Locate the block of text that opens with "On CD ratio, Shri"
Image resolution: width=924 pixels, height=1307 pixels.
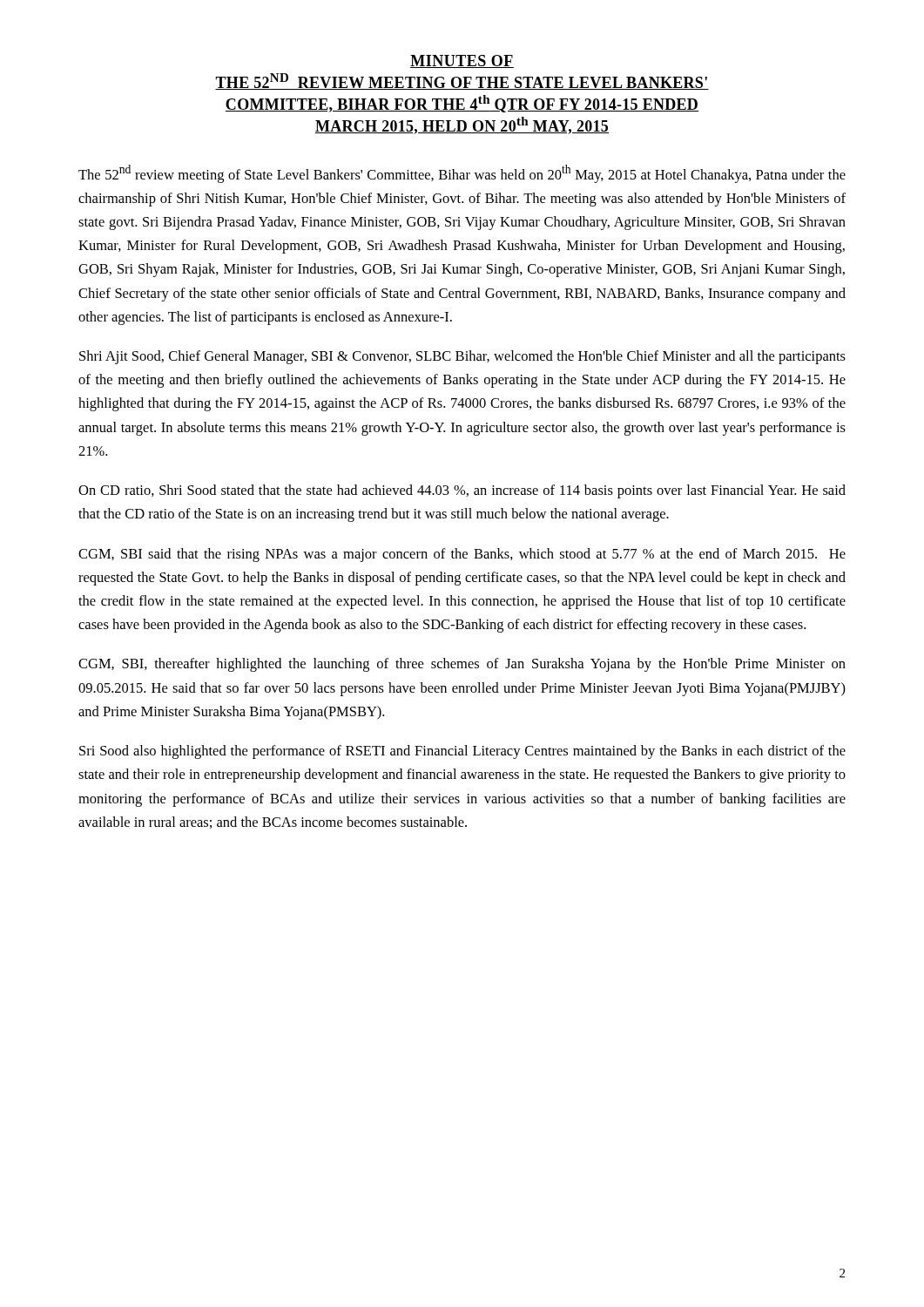(462, 502)
